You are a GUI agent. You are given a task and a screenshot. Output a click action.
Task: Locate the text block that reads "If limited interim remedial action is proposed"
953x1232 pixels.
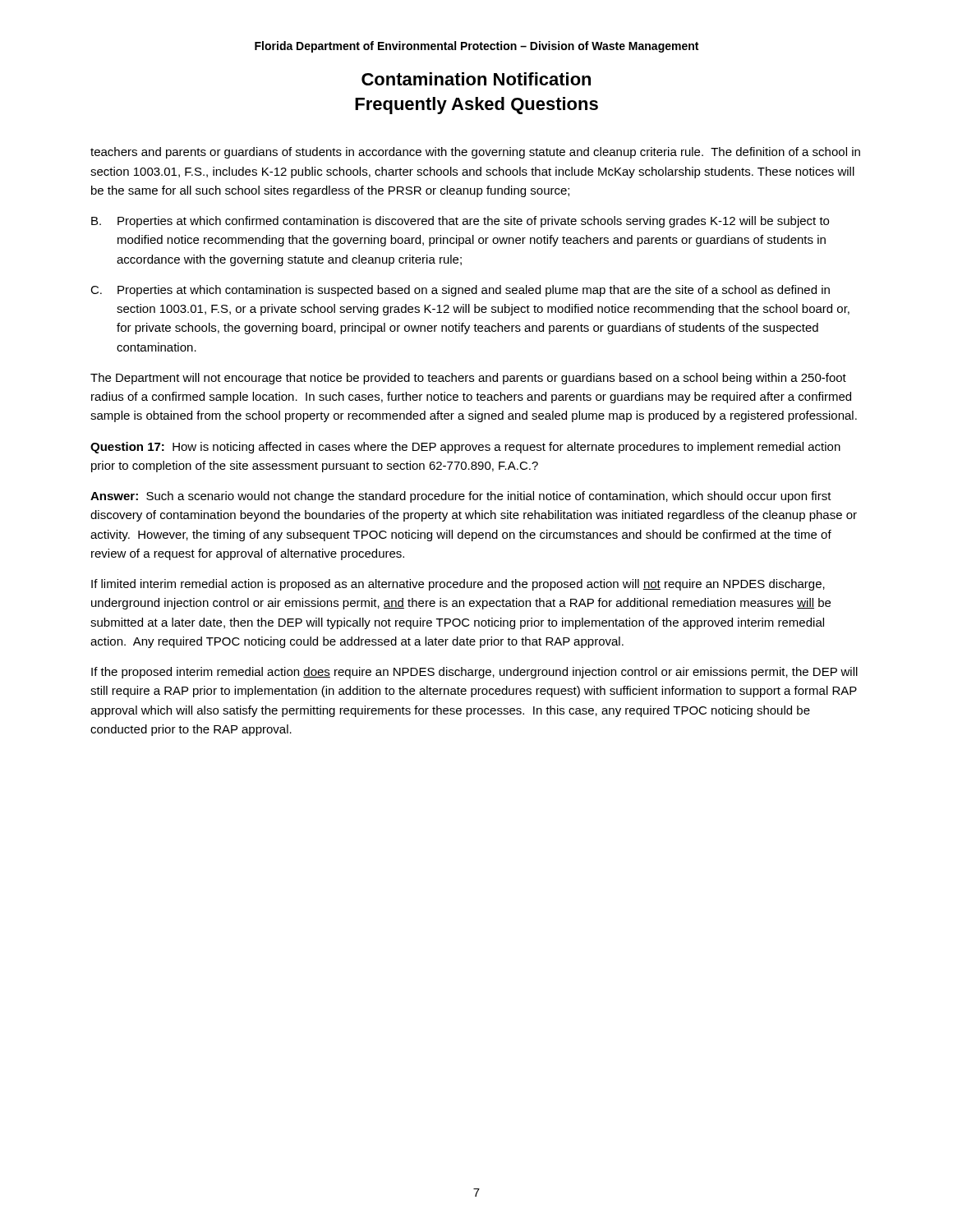click(461, 612)
